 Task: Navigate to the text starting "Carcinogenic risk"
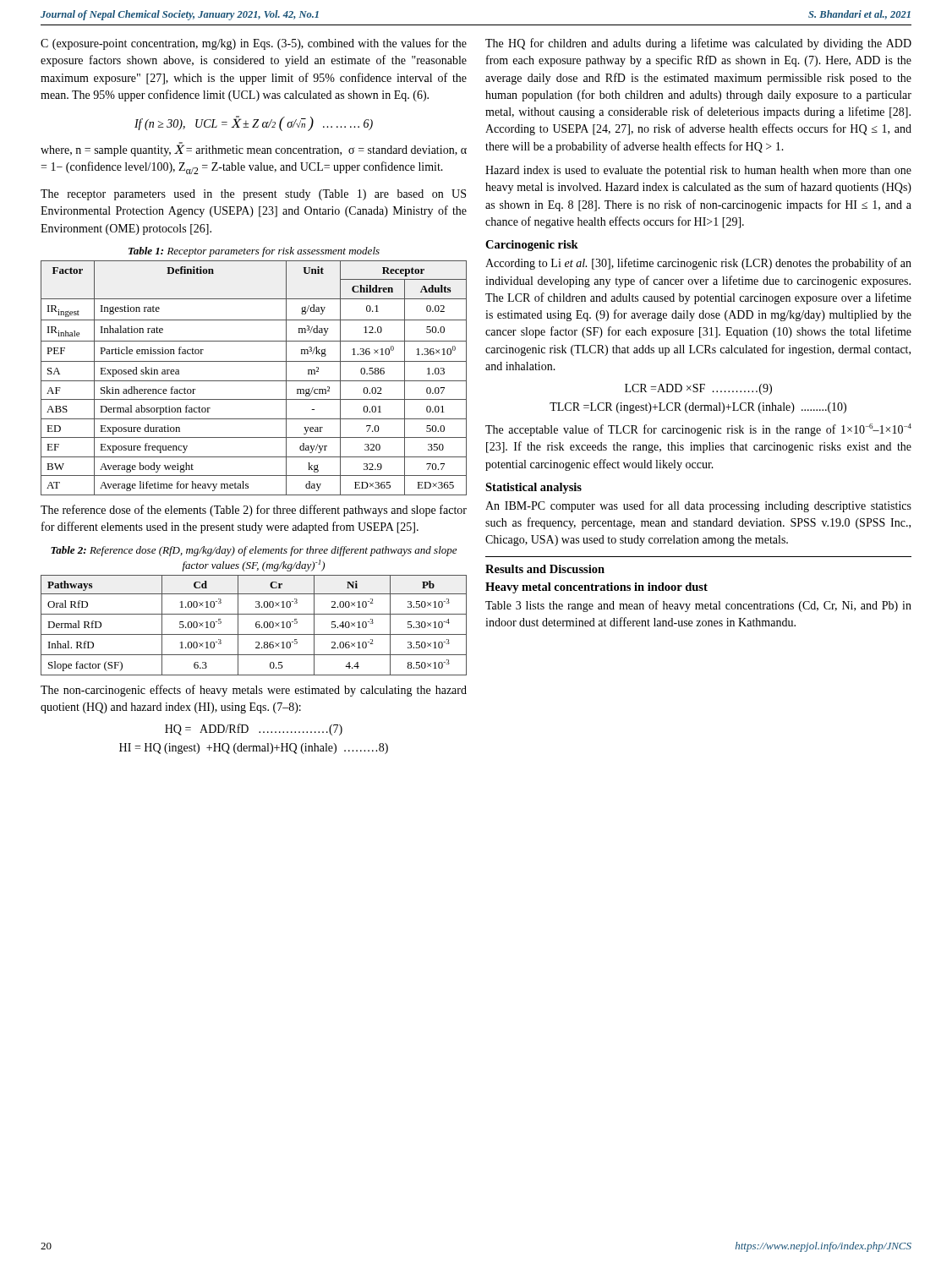coord(532,245)
